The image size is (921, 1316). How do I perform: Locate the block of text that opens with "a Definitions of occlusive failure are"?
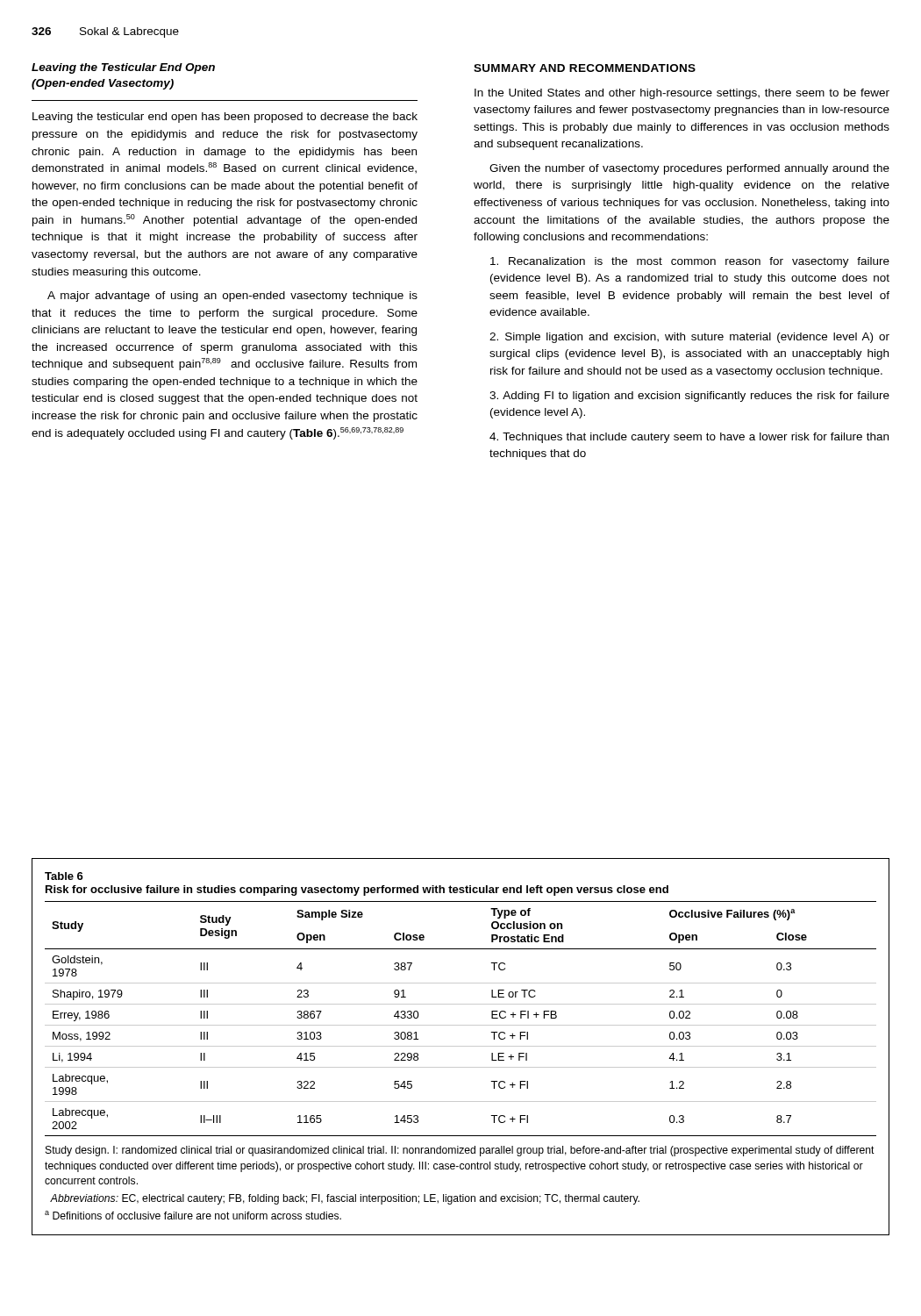point(193,1215)
